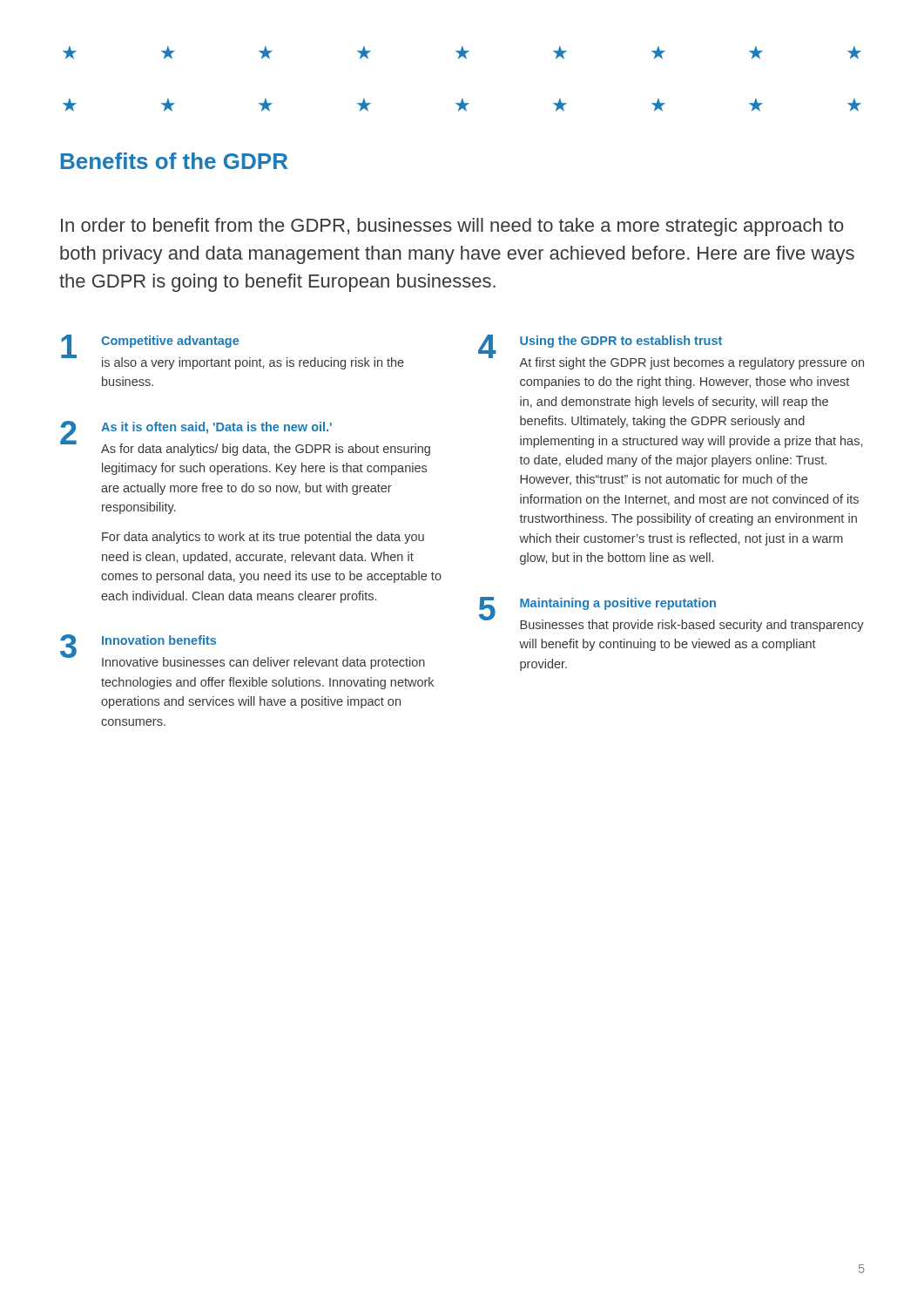This screenshot has height=1307, width=924.
Task: Where is the passage that starts "4 Using the GDPR to establish trust"?
Action: (x=671, y=449)
